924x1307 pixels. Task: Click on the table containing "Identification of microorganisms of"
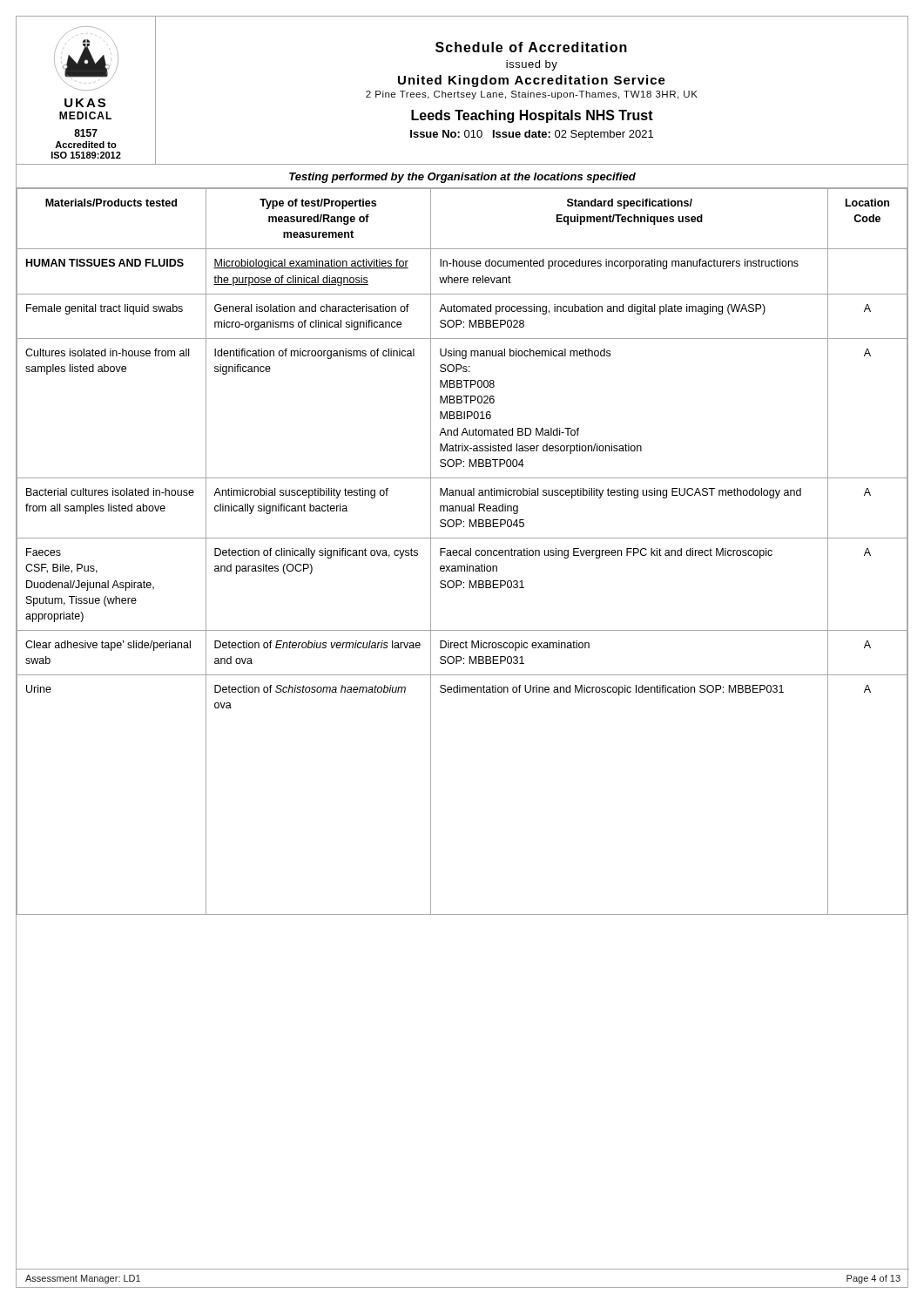click(x=462, y=552)
